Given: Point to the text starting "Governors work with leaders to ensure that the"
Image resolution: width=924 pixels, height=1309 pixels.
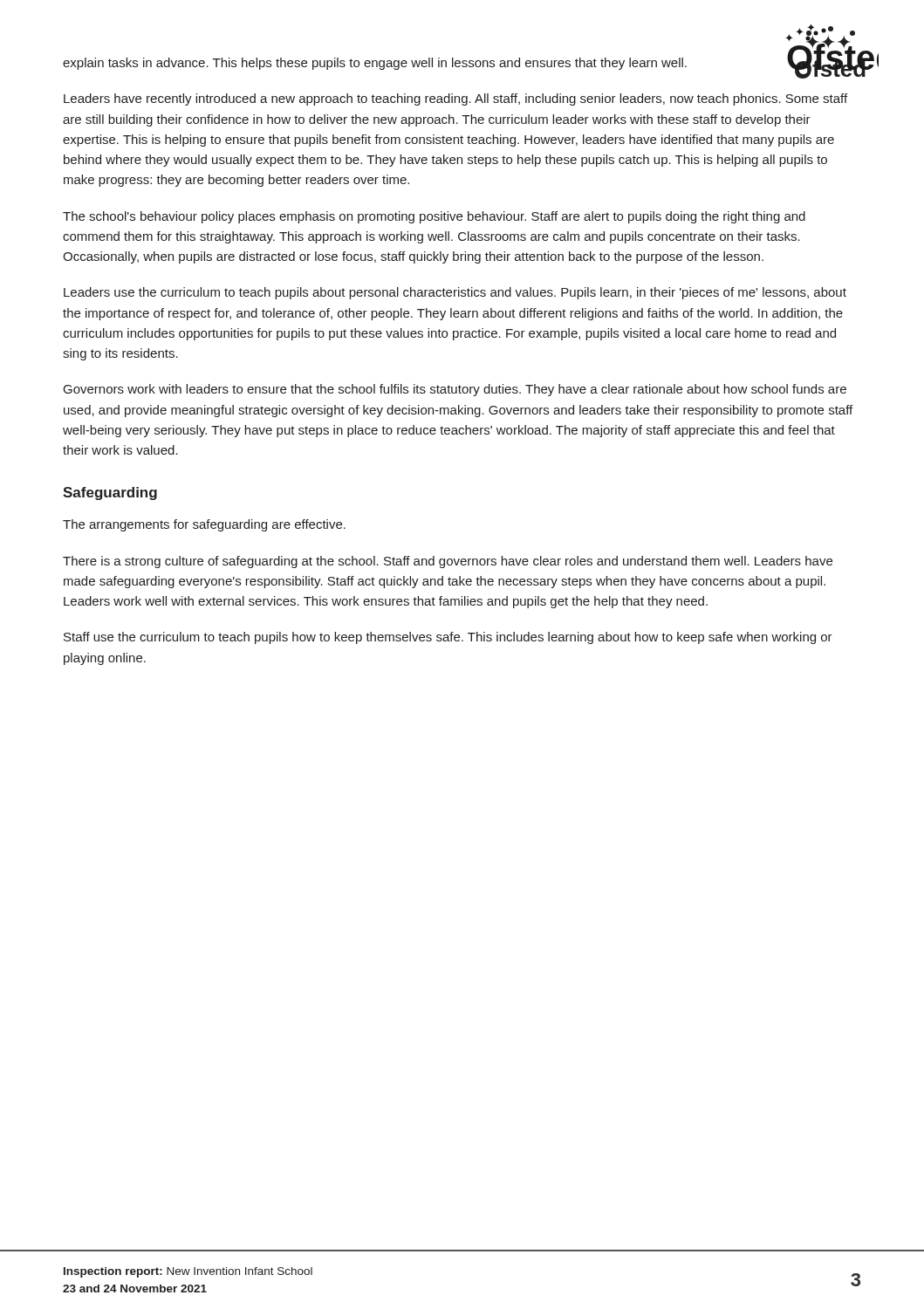Looking at the screenshot, I should point(458,419).
